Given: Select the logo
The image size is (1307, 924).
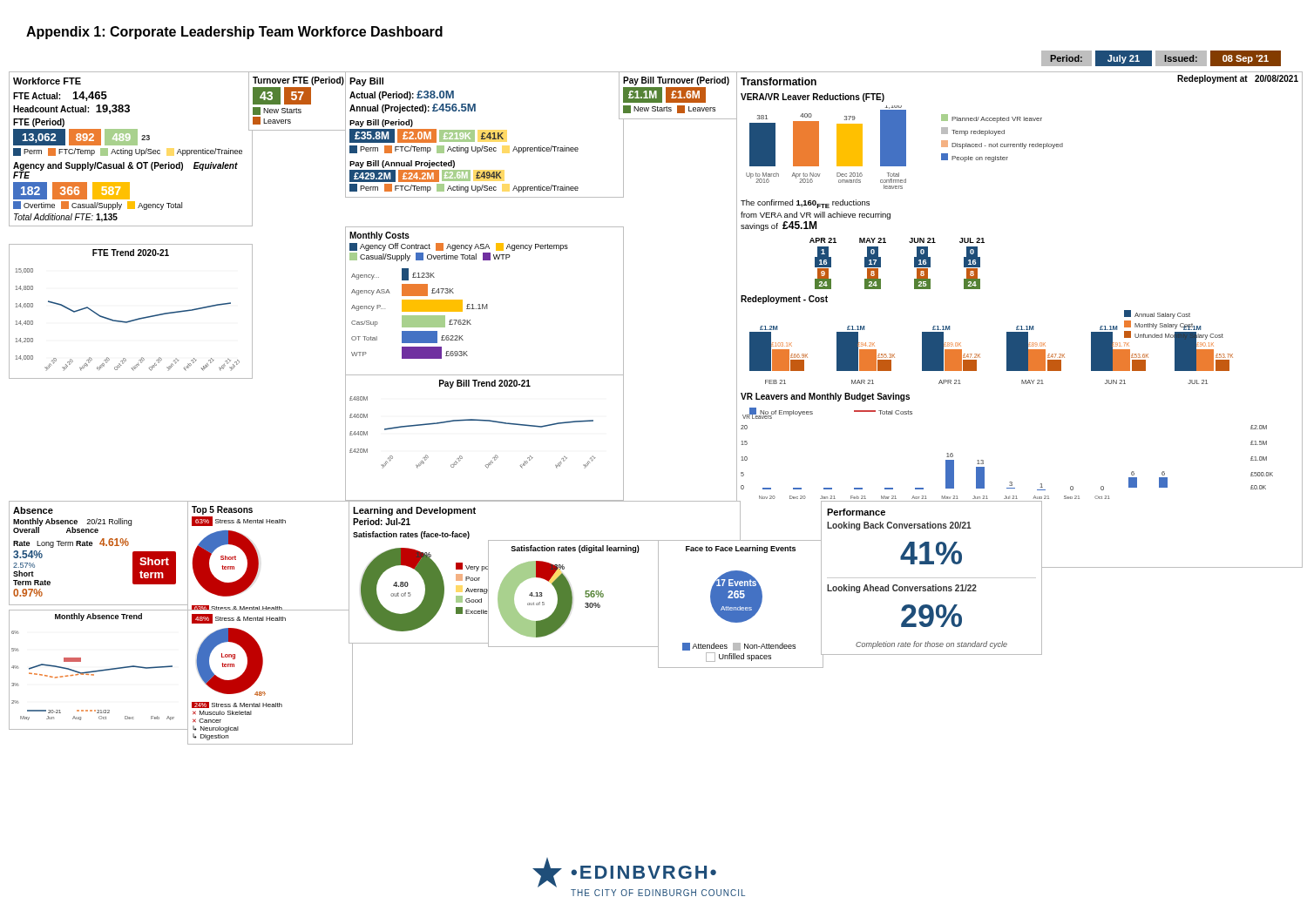Looking at the screenshot, I should (654, 880).
